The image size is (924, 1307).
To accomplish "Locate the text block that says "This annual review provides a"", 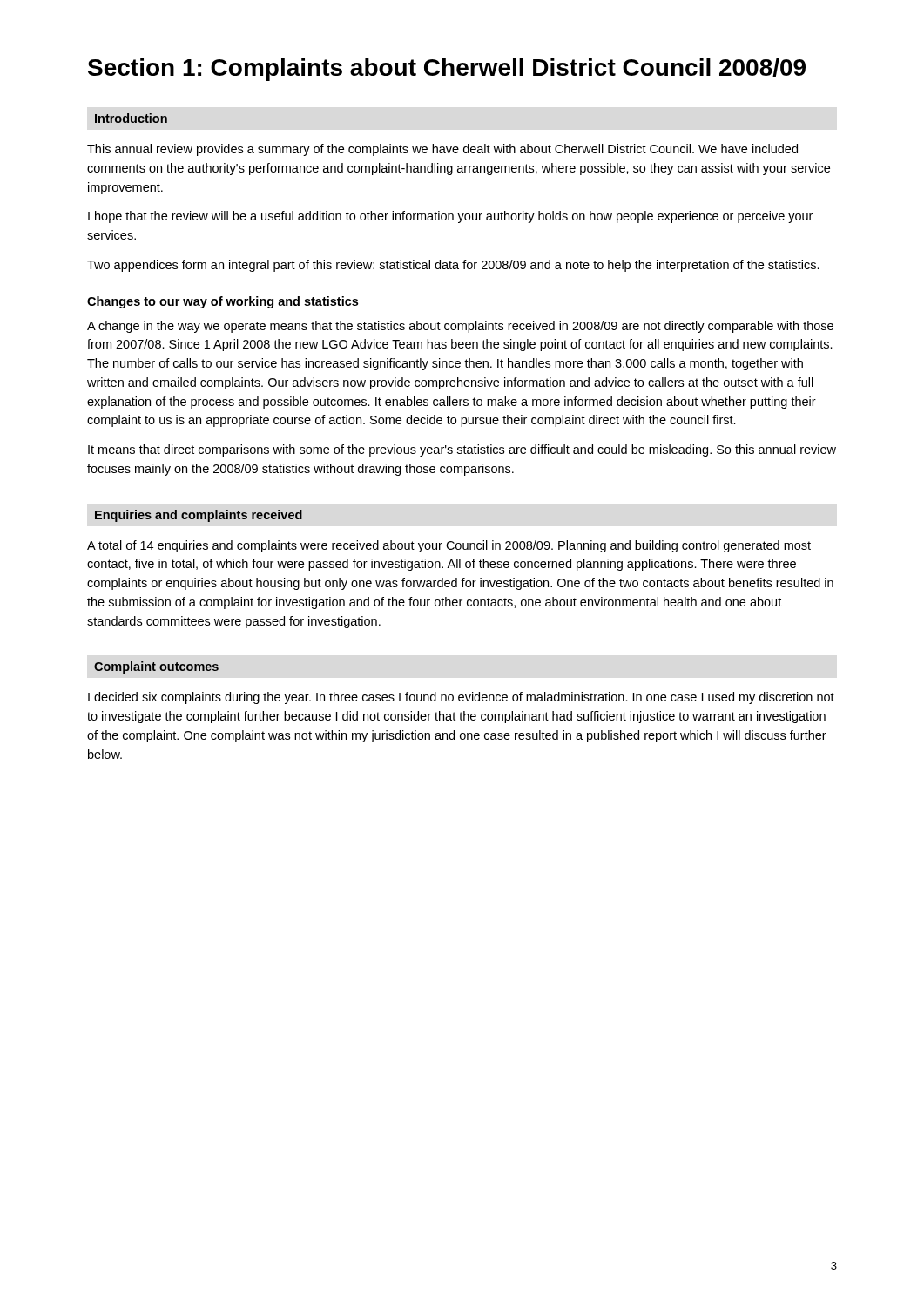I will coord(459,168).
